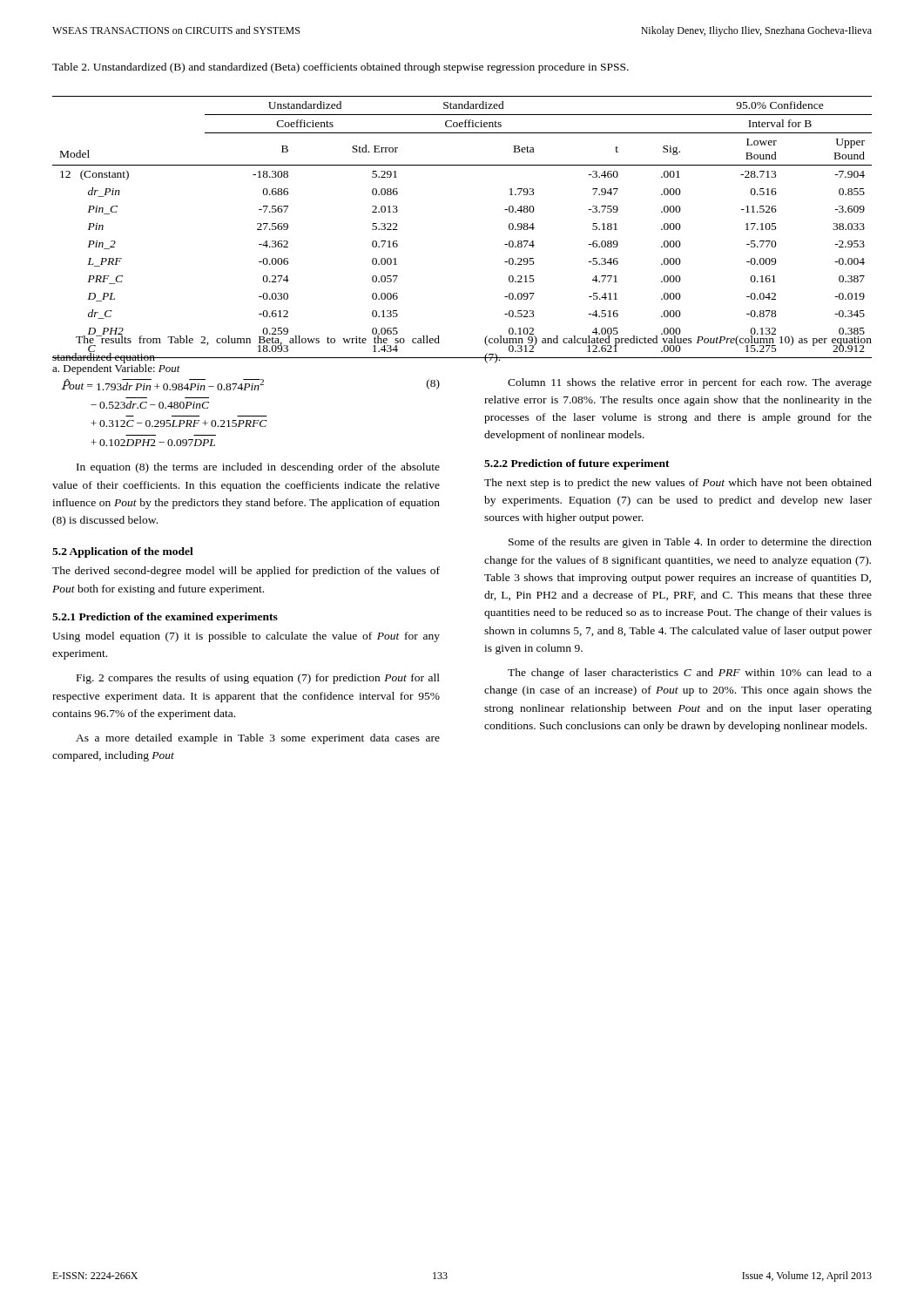Click on the text block containing "In equation (8) the"
Image resolution: width=924 pixels, height=1307 pixels.
[x=246, y=494]
